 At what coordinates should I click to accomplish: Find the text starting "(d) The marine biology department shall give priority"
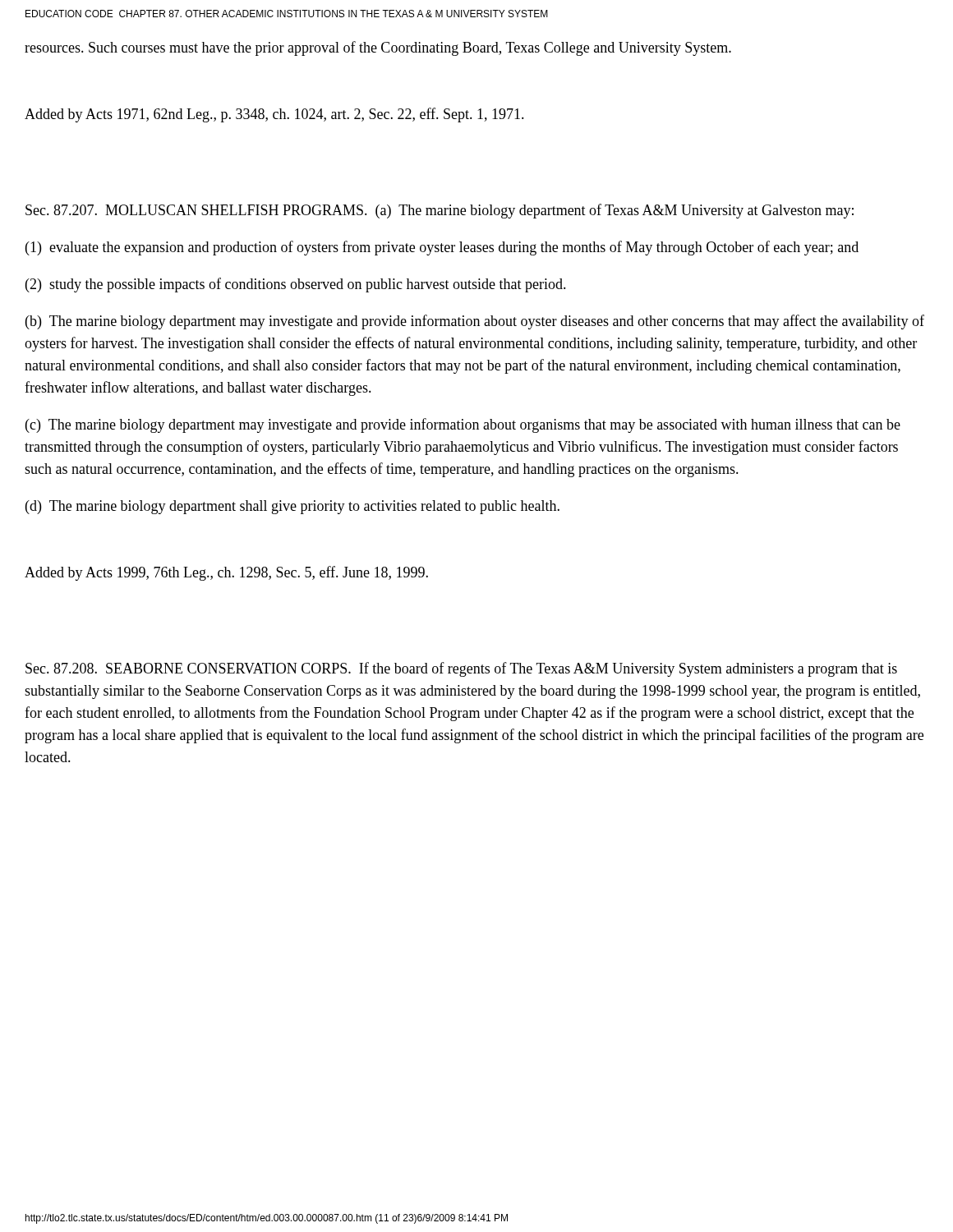292,506
